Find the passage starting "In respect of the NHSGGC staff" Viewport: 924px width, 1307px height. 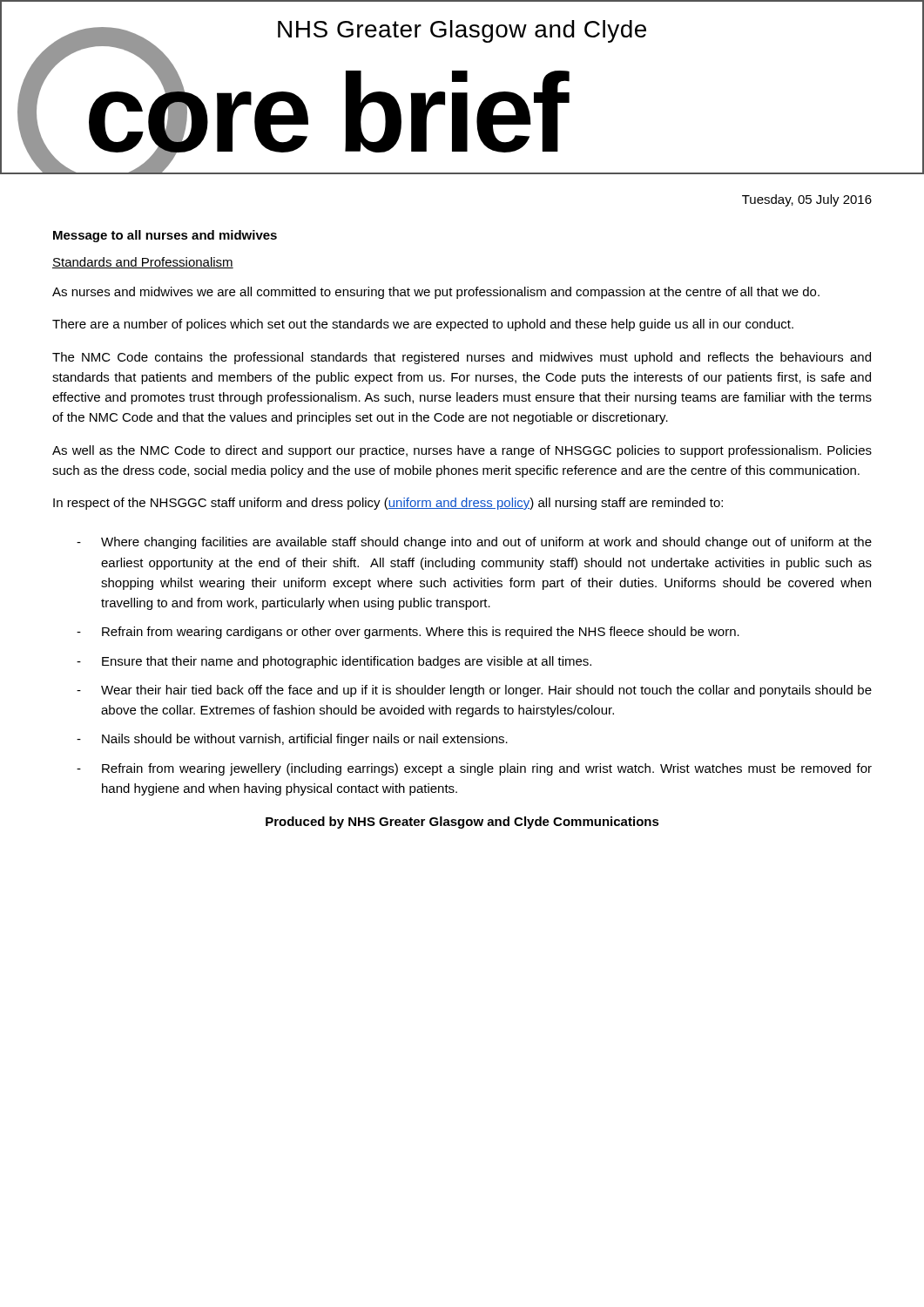point(388,502)
